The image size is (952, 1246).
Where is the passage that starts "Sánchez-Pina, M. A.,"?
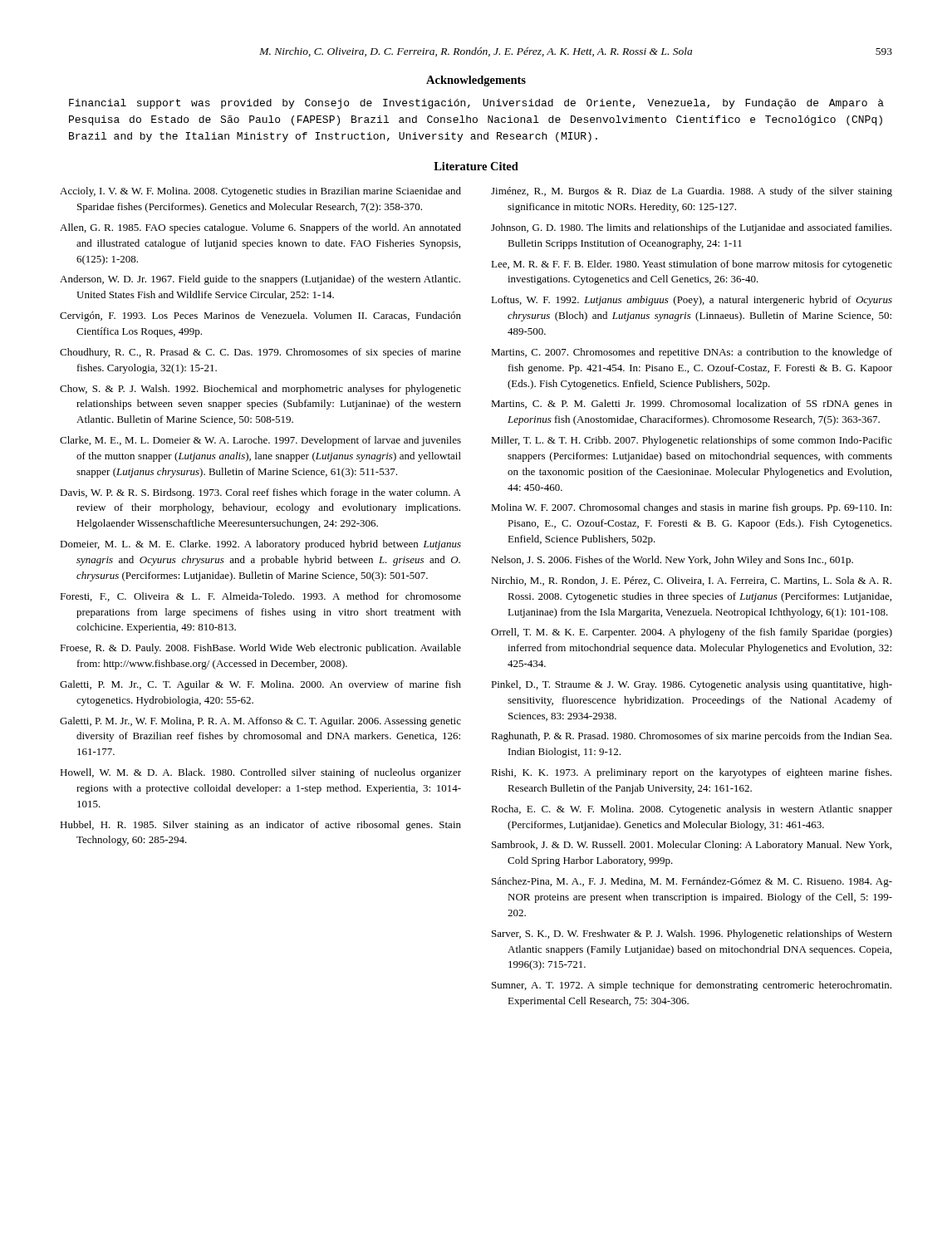[692, 897]
